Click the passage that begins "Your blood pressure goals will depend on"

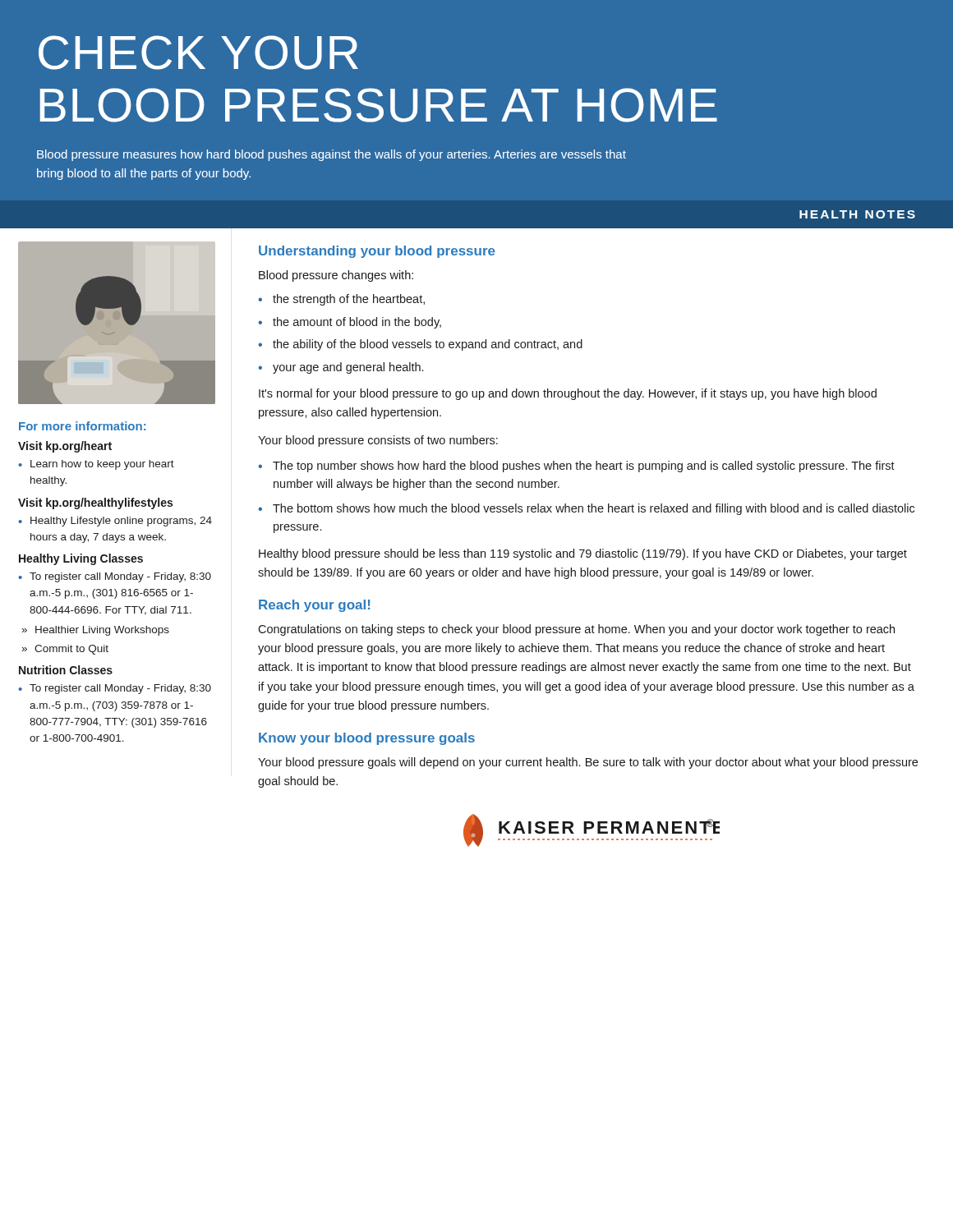point(588,772)
